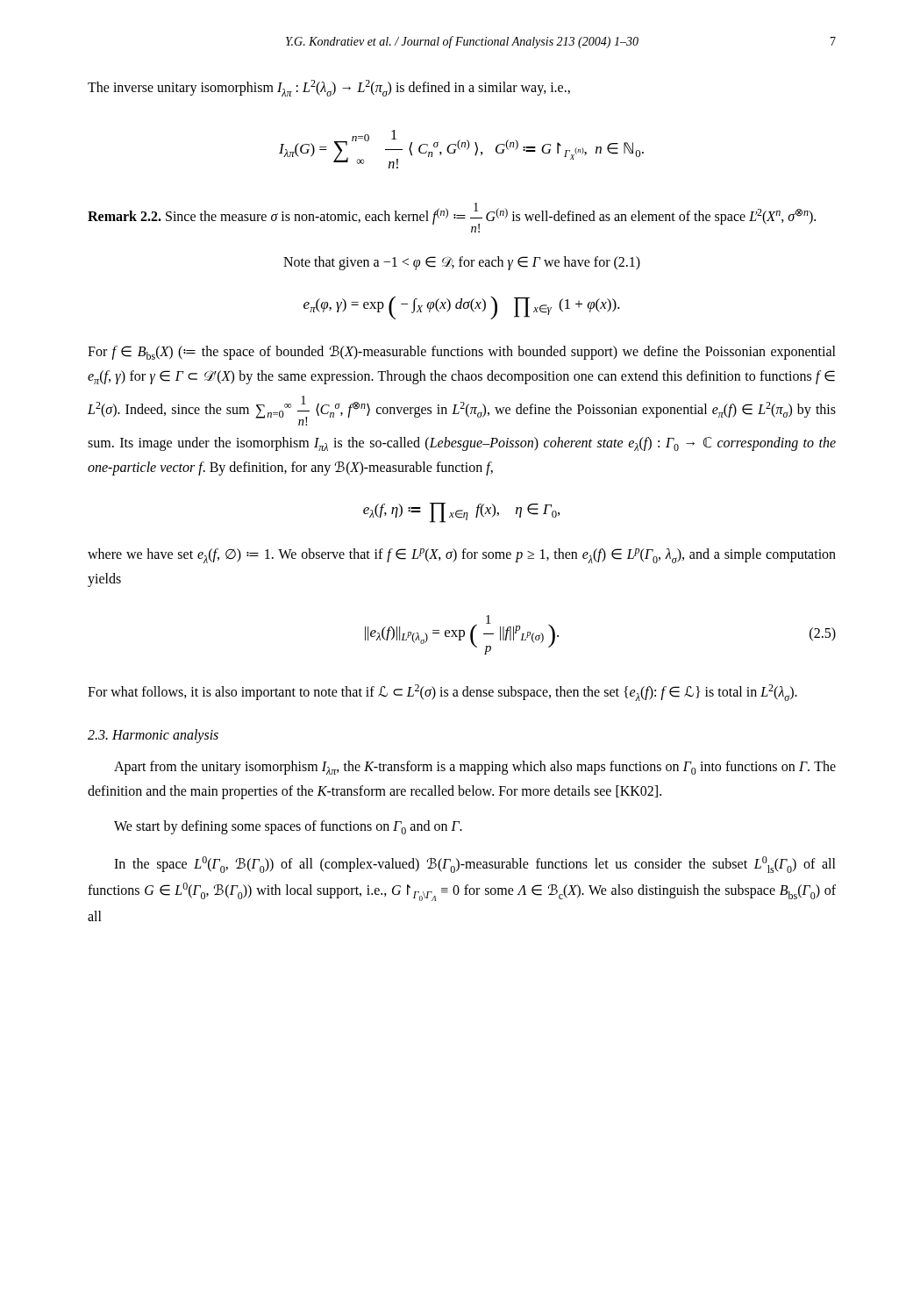Click on the element starting "Note that given a −1 < φ ∈"
Screen dimensions: 1316x906
click(462, 262)
